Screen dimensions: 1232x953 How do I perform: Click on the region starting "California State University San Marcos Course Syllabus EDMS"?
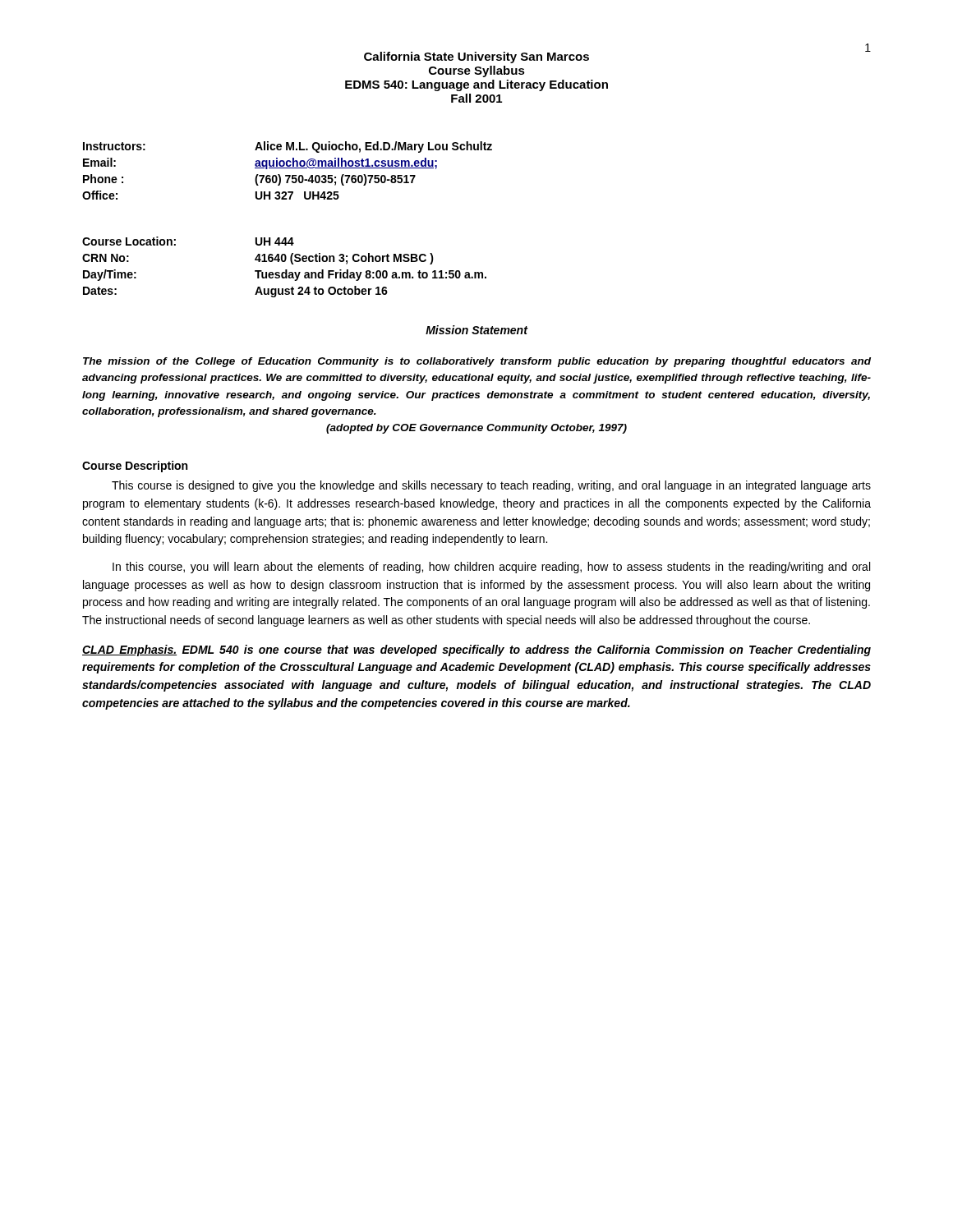pos(476,77)
